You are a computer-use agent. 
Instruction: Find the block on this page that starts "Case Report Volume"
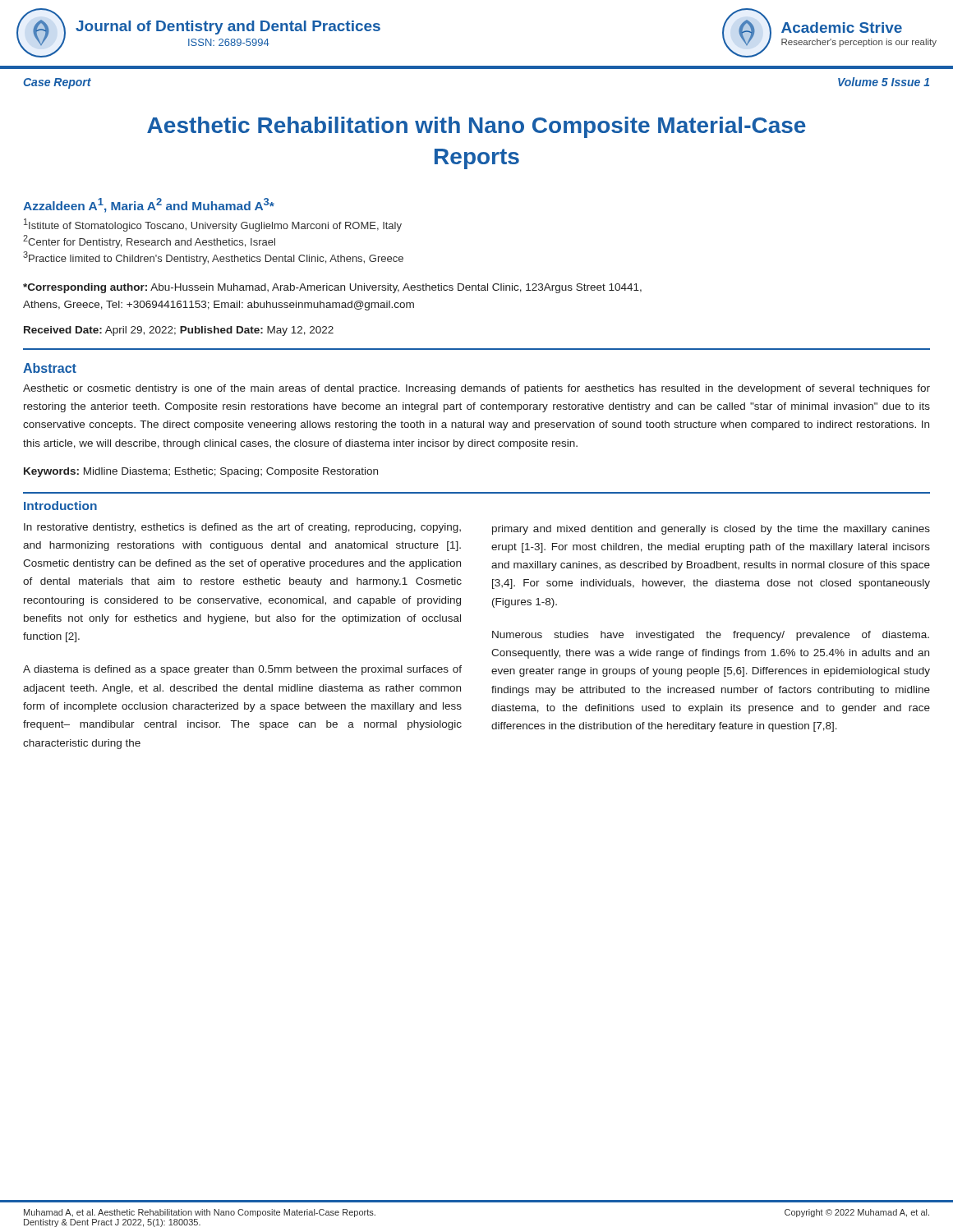point(57,83)
